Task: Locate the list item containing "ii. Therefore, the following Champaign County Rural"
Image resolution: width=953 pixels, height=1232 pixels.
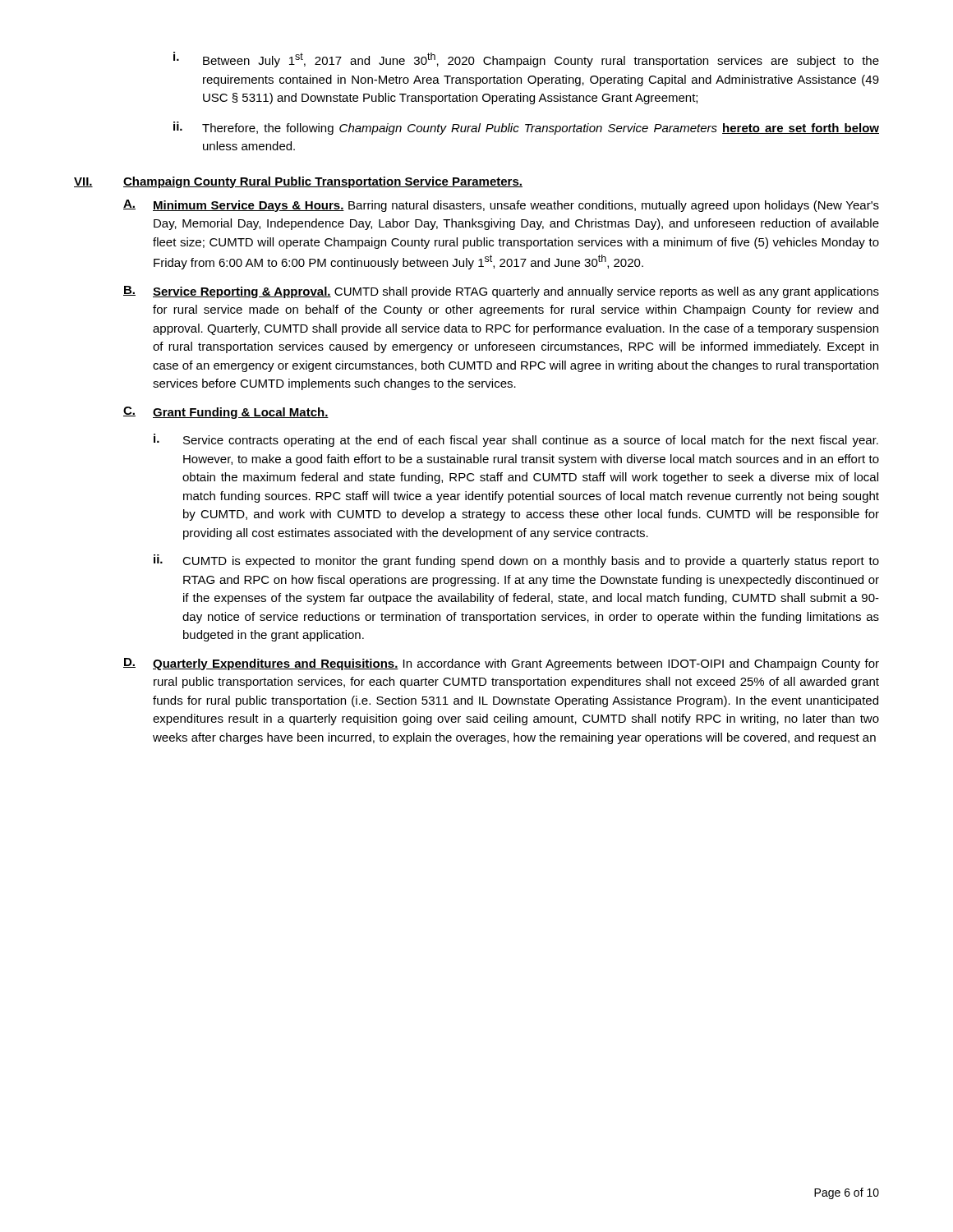Action: [526, 137]
